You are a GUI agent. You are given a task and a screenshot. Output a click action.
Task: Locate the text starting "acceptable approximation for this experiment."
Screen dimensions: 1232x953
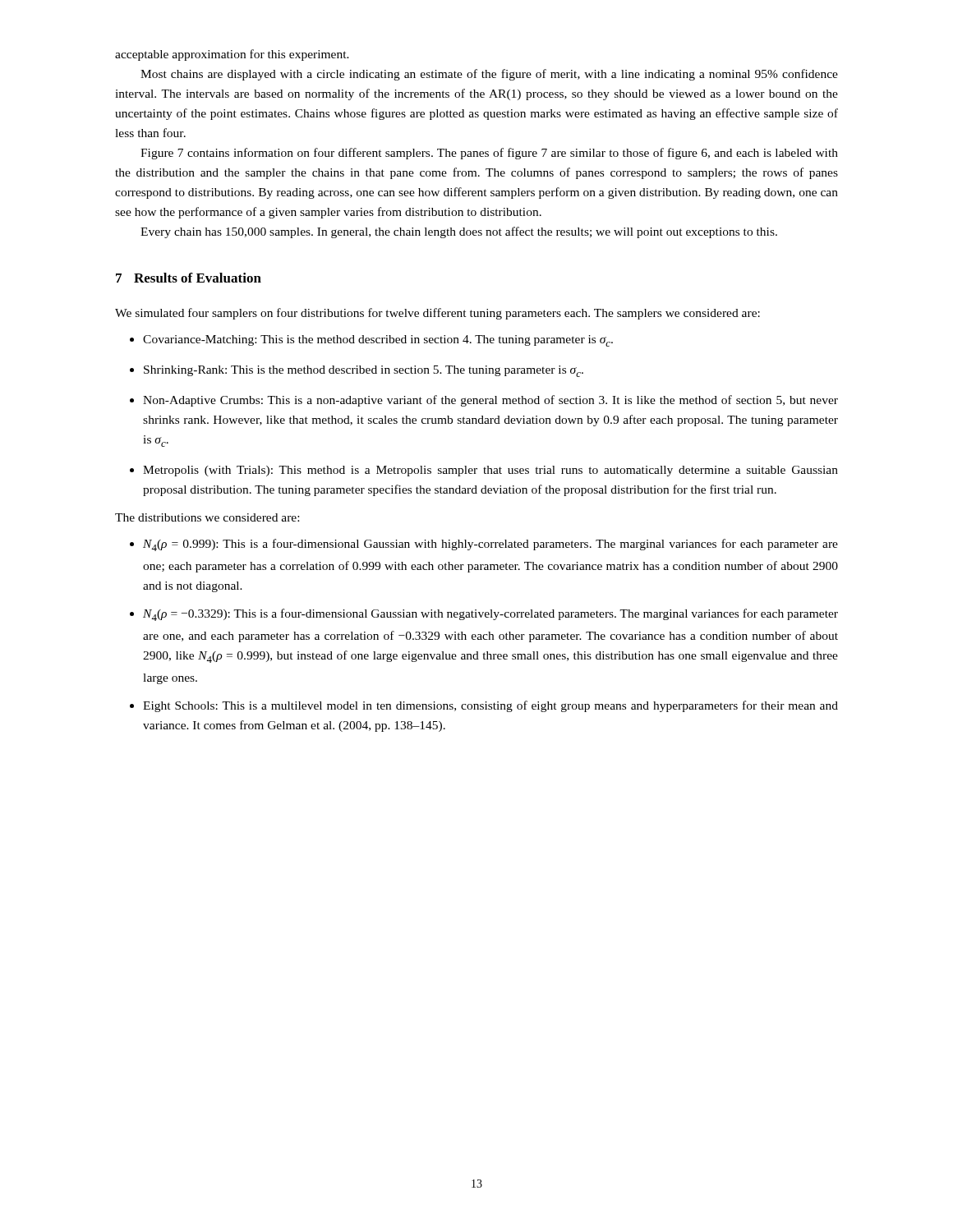(232, 55)
